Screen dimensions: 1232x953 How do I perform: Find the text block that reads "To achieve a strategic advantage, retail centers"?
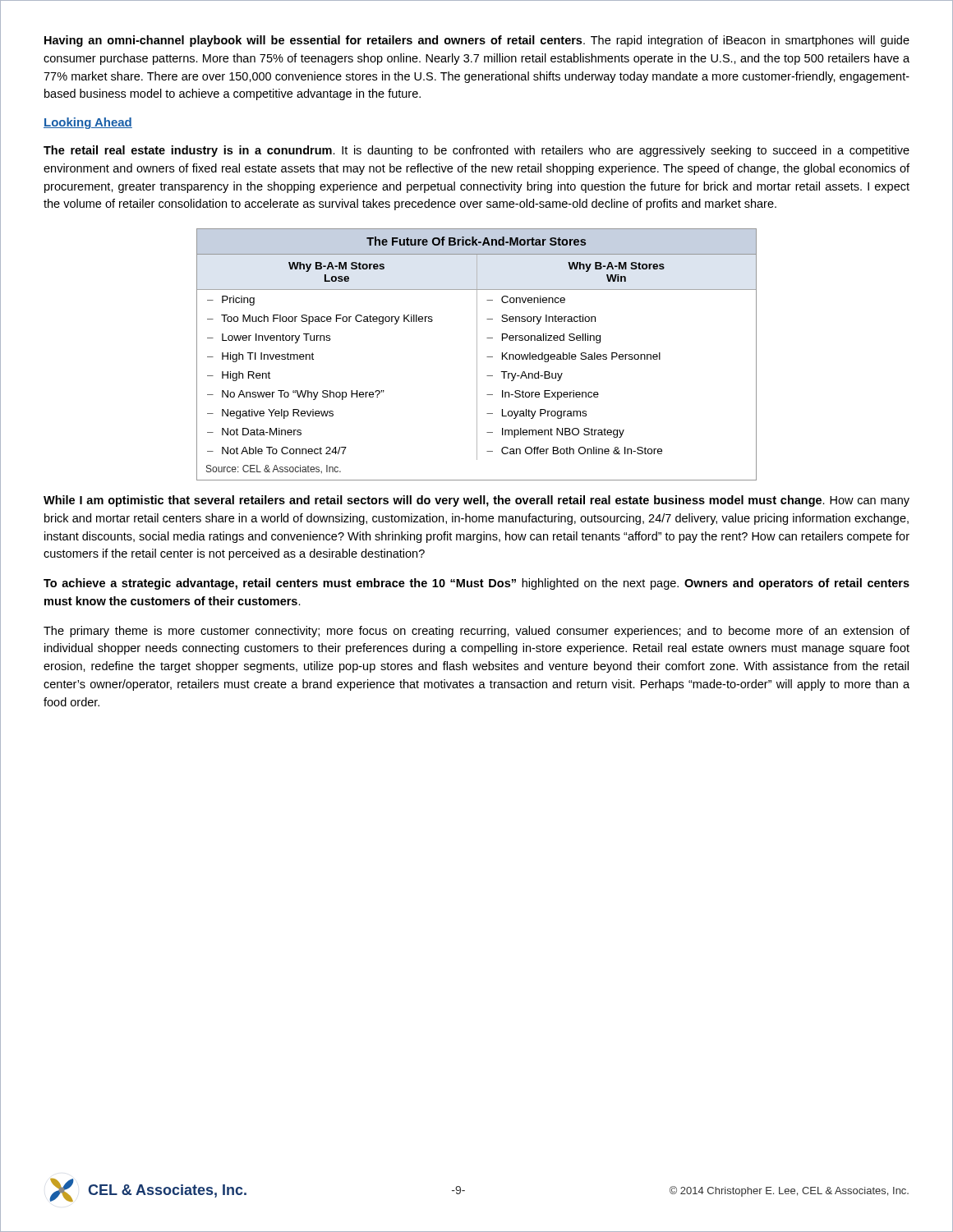coord(476,592)
